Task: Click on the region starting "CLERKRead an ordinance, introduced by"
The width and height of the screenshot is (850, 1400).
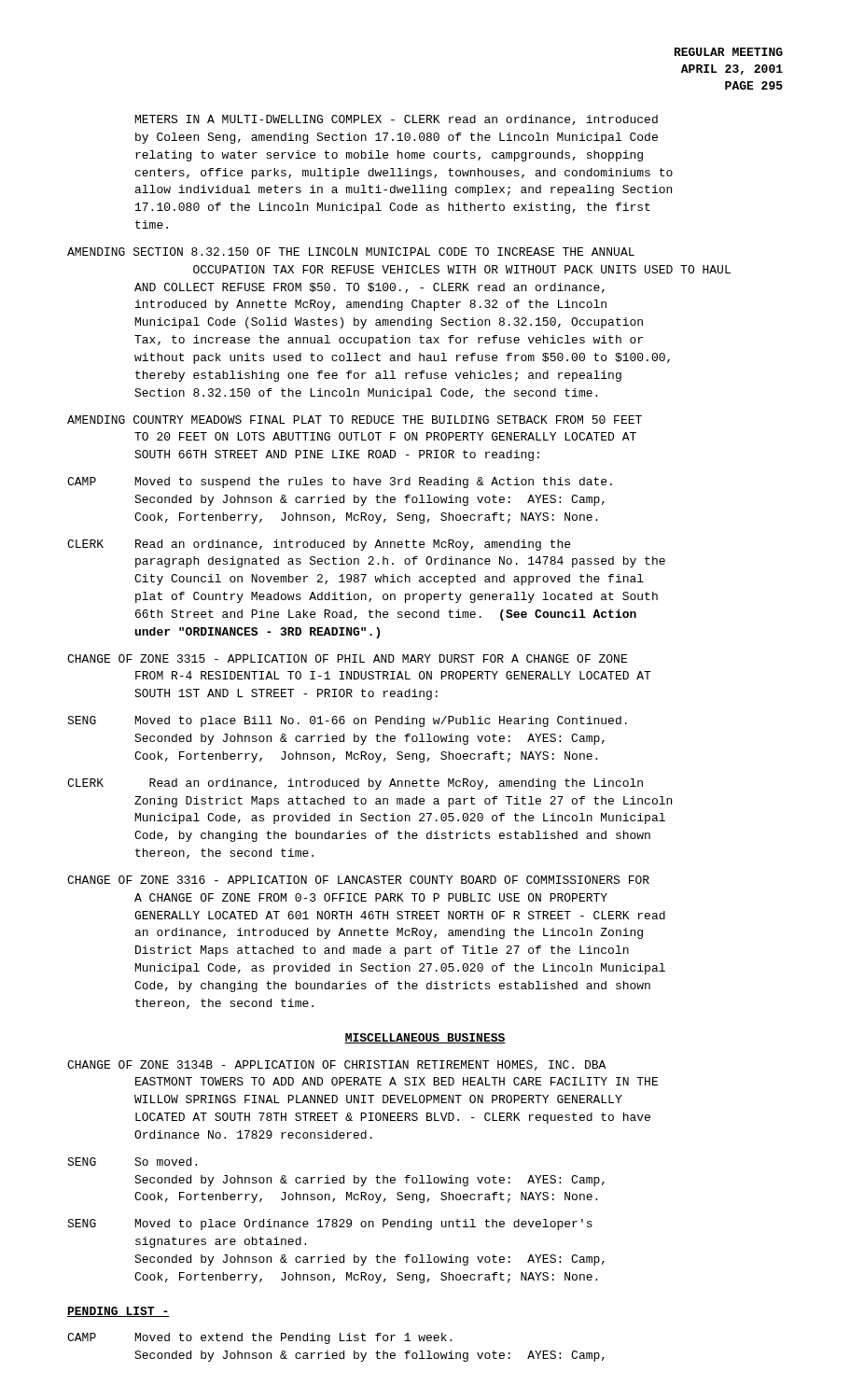Action: [x=425, y=589]
